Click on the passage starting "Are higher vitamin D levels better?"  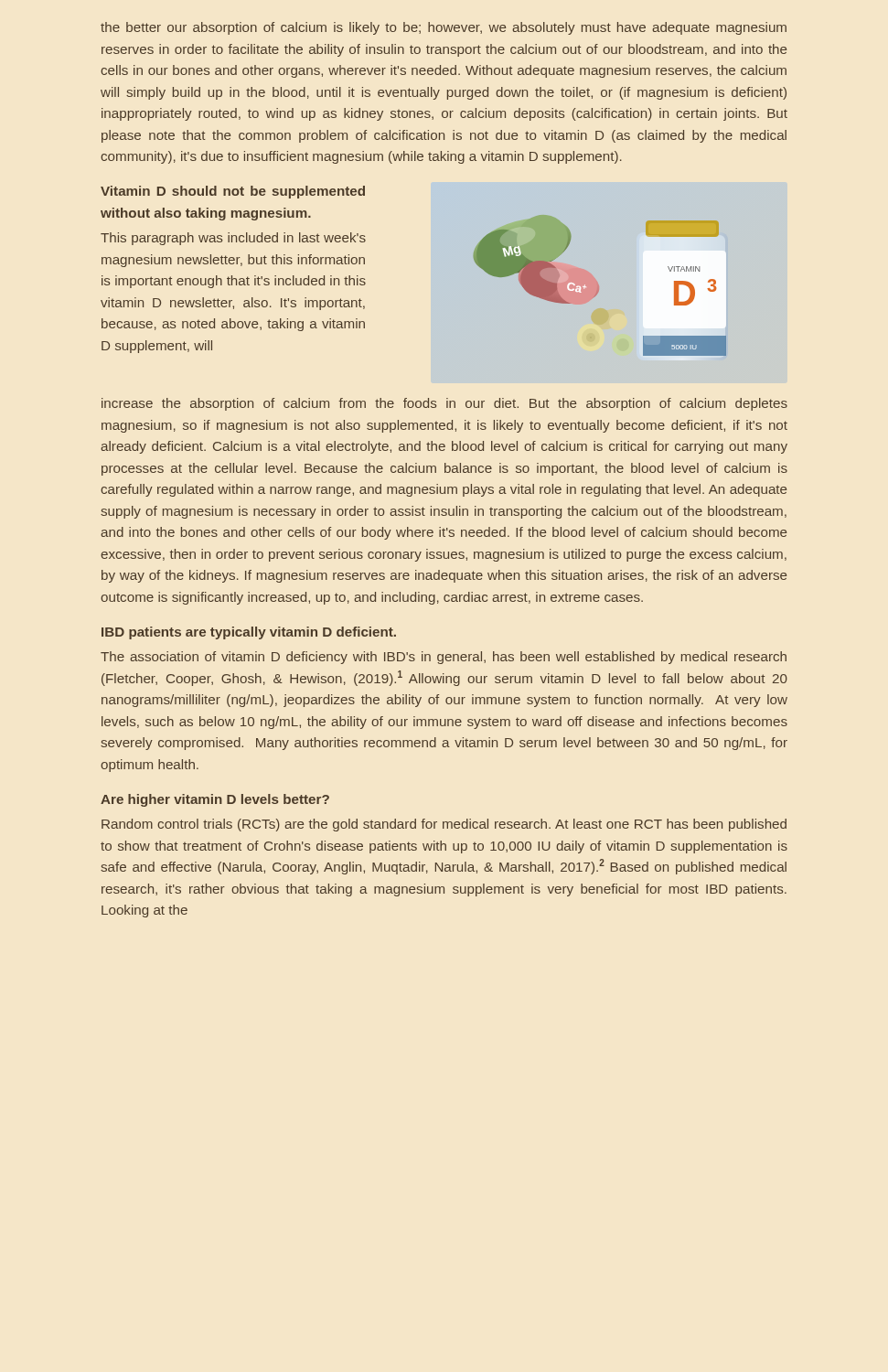[x=215, y=799]
